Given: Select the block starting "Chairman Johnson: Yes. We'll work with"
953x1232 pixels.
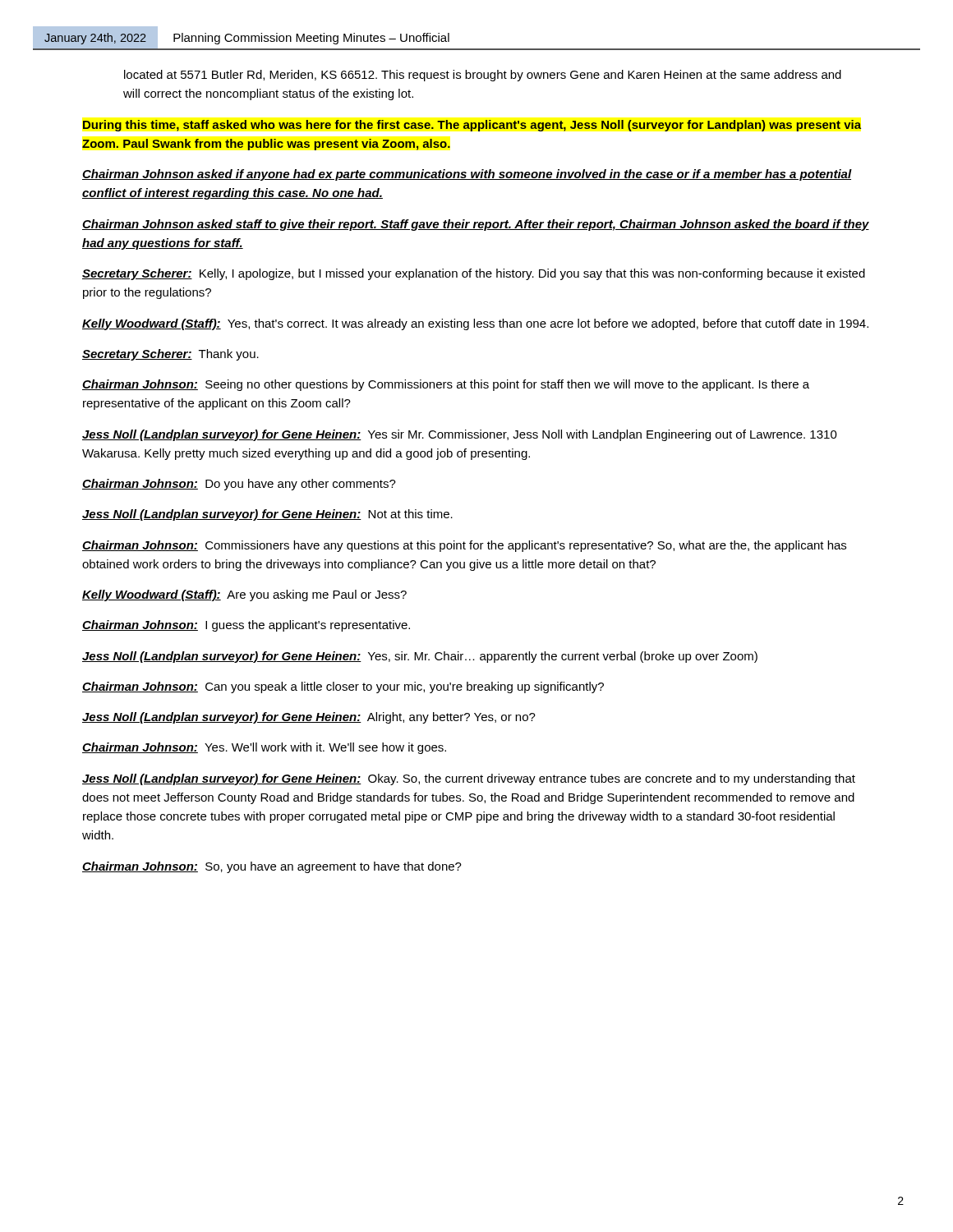Looking at the screenshot, I should click(x=265, y=747).
